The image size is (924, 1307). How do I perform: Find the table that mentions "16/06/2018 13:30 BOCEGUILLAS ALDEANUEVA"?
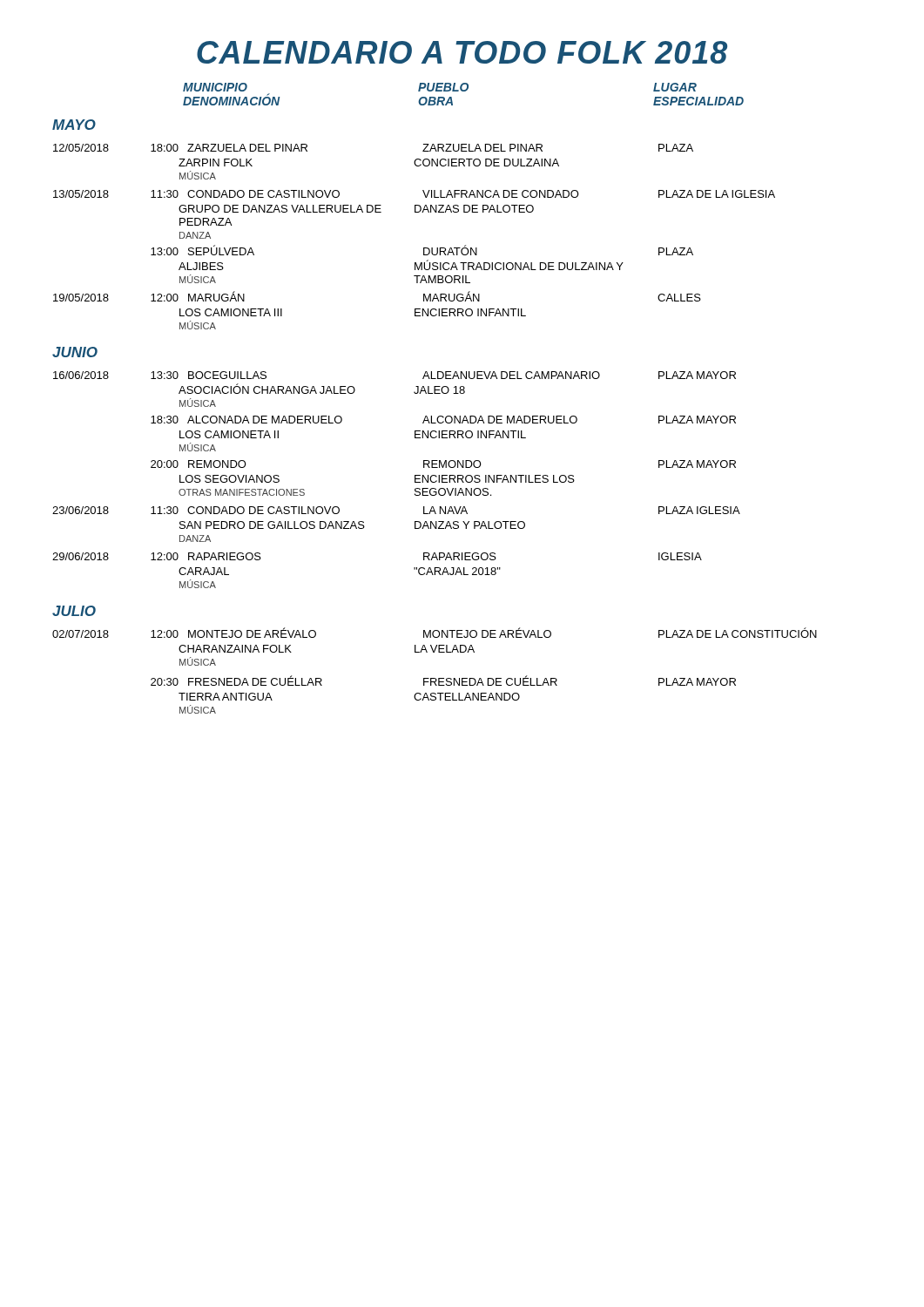(462, 480)
